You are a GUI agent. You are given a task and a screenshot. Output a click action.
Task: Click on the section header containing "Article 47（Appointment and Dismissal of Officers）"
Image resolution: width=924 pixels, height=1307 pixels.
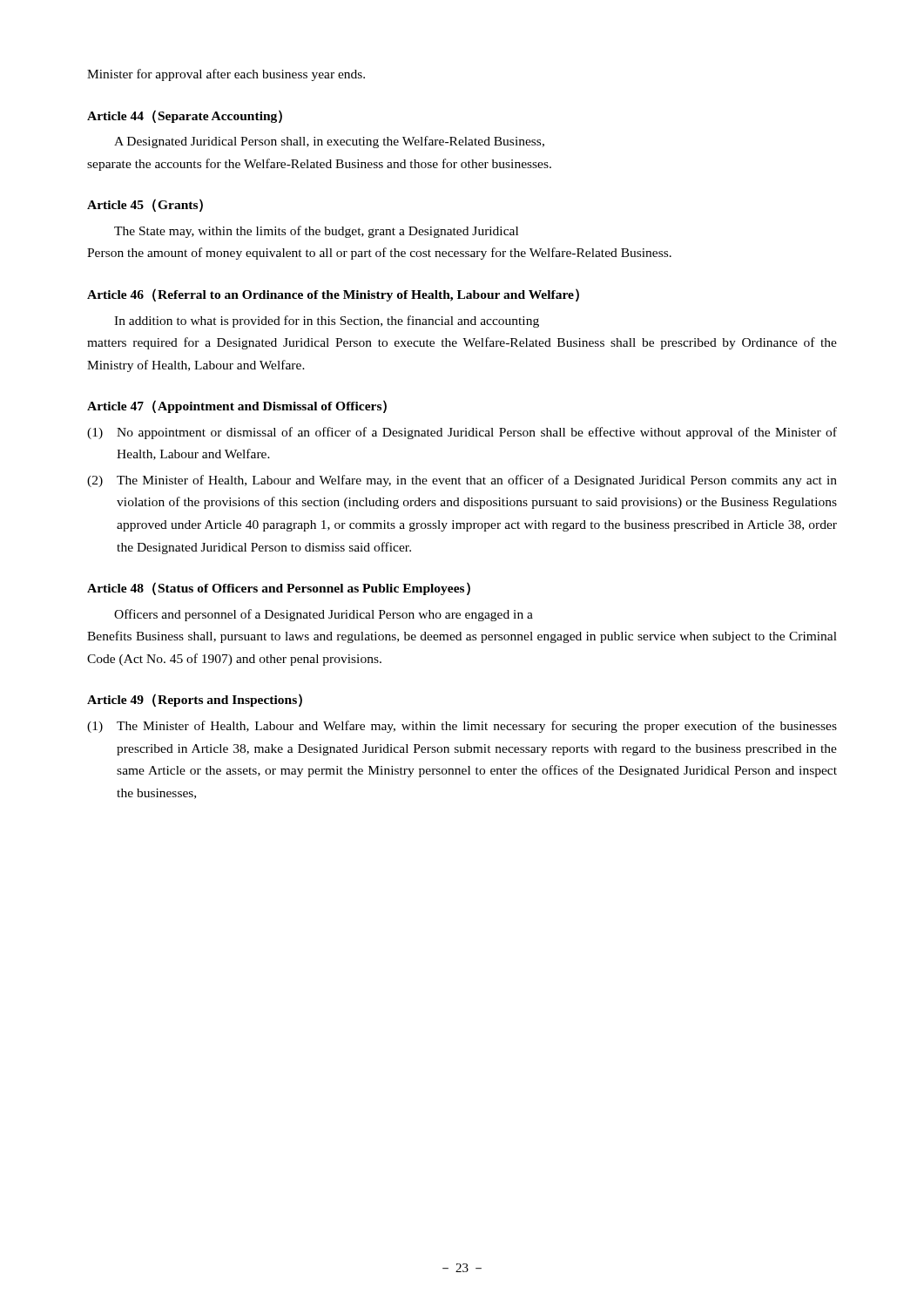tap(241, 406)
